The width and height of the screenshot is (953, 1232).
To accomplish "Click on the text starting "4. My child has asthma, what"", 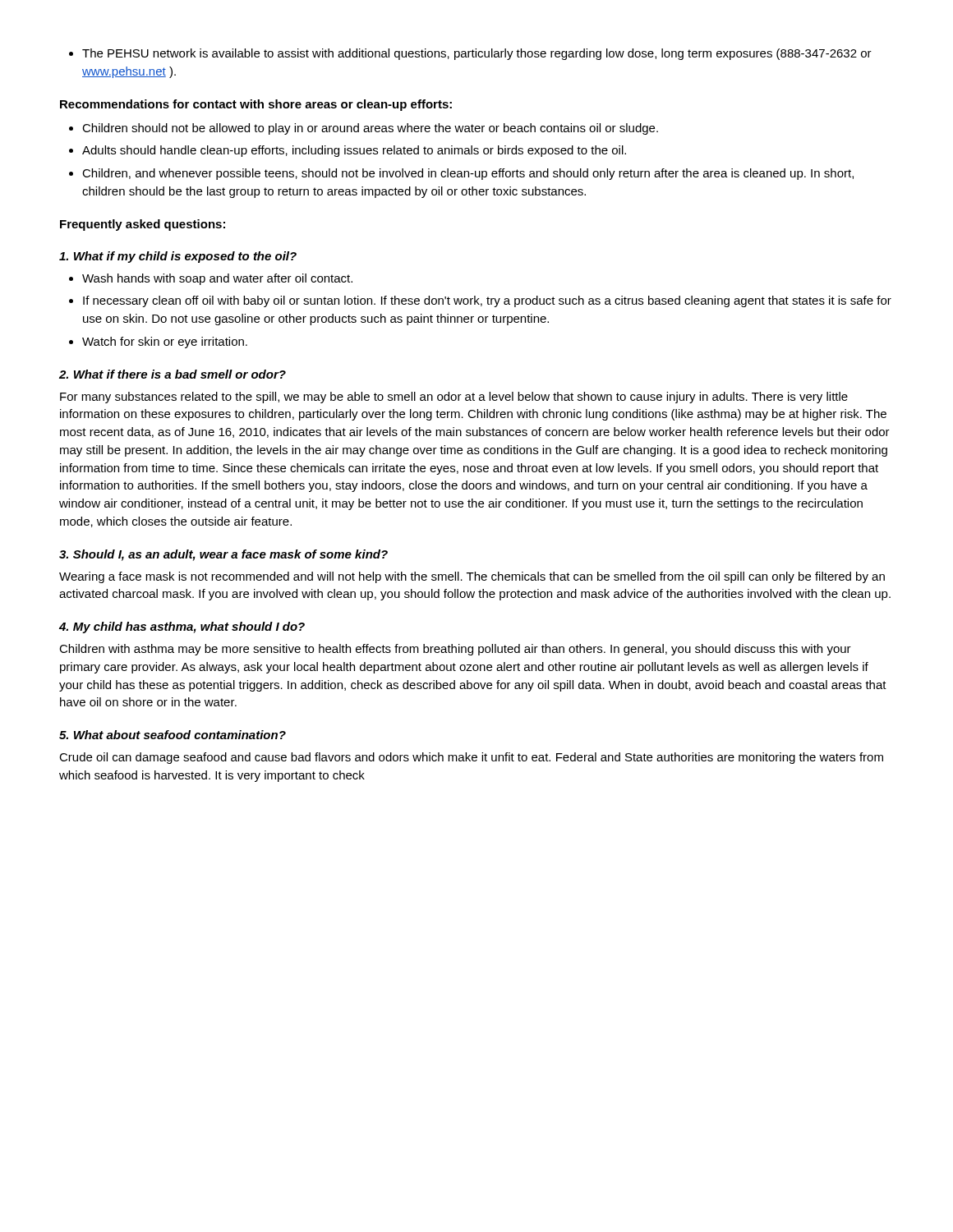I will (x=182, y=626).
